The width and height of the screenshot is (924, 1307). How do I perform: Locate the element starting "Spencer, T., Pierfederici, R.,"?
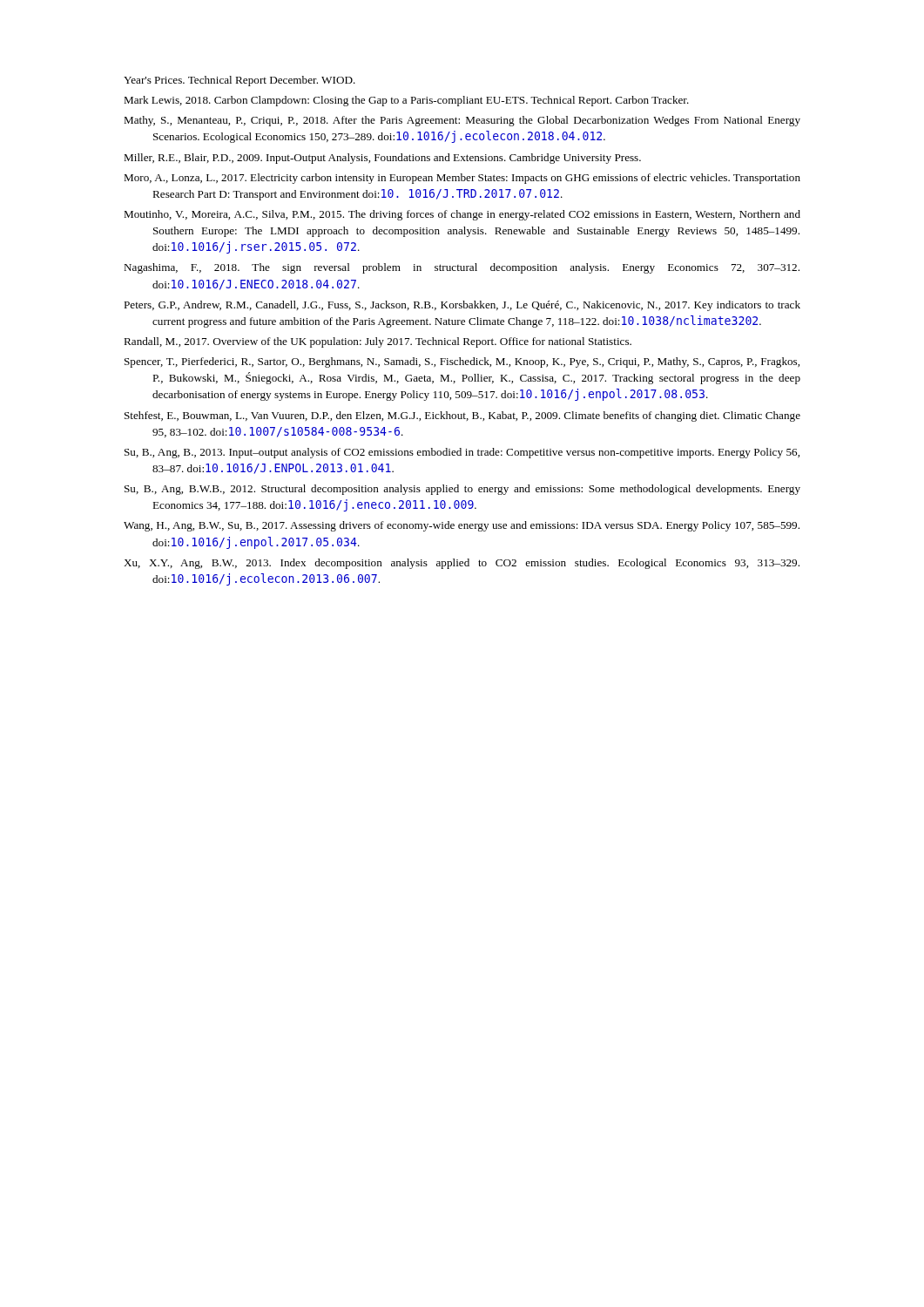tap(462, 378)
